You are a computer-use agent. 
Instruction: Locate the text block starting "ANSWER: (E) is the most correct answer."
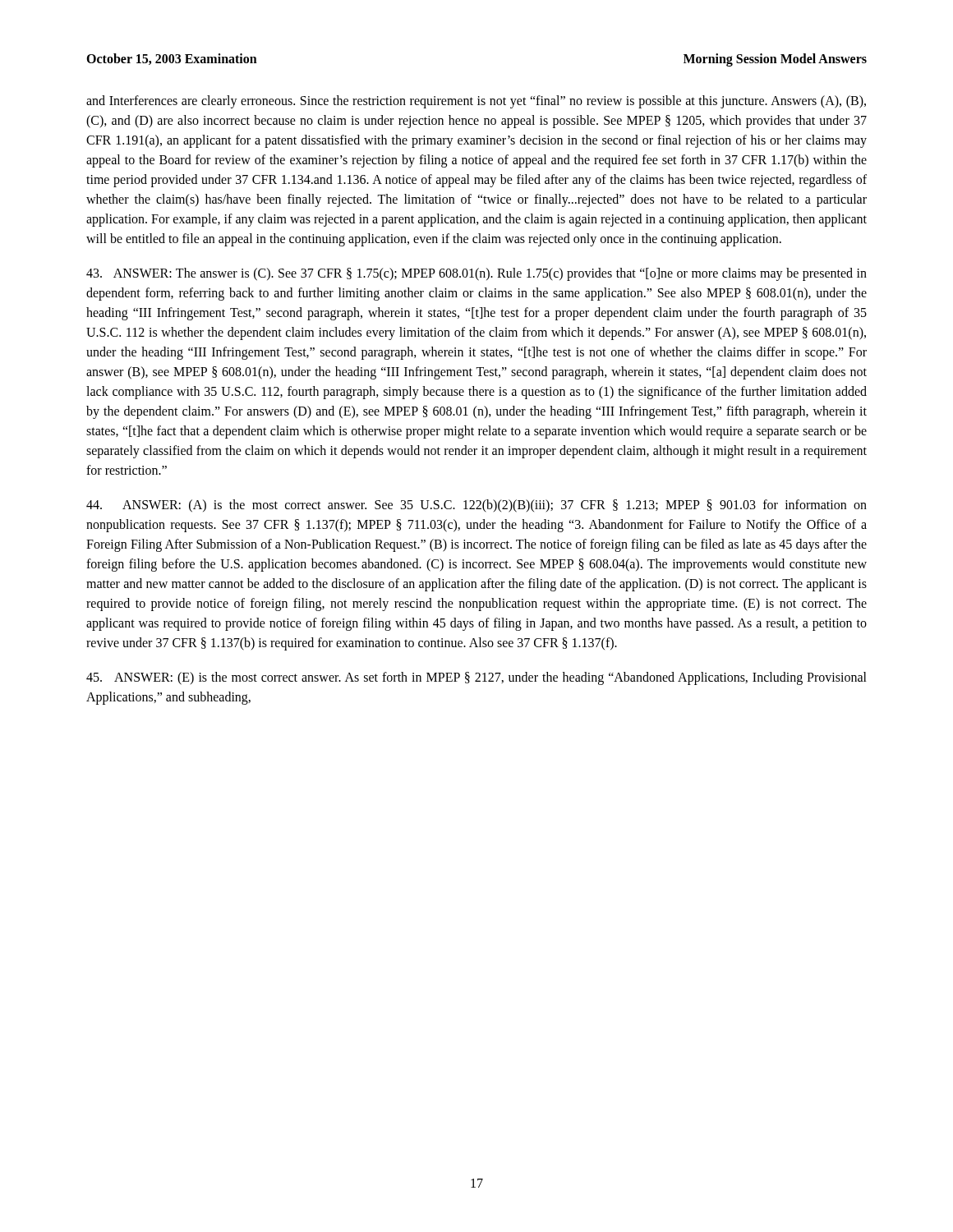pyautogui.click(x=476, y=687)
